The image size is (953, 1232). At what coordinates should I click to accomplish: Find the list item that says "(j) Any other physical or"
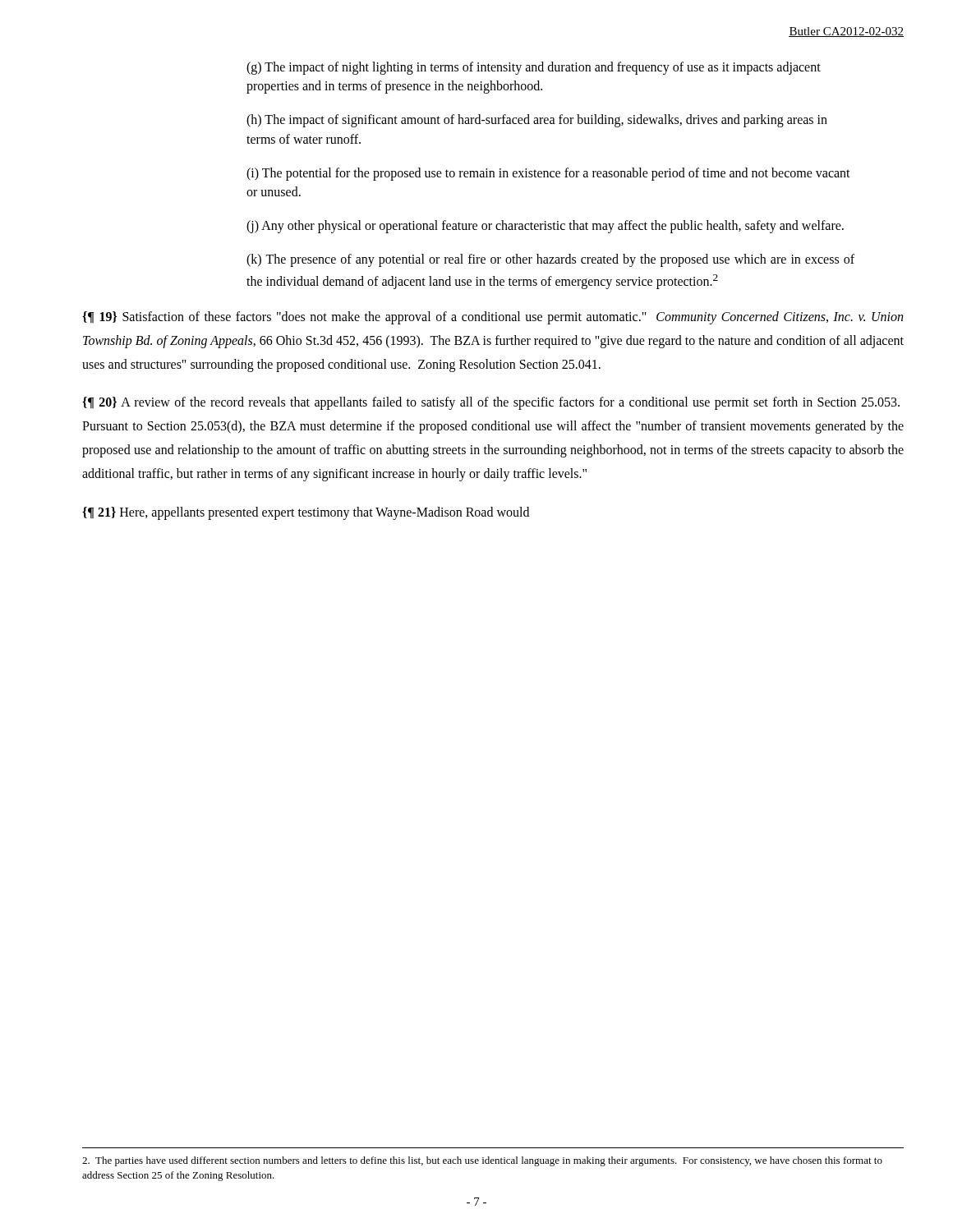[x=545, y=226]
